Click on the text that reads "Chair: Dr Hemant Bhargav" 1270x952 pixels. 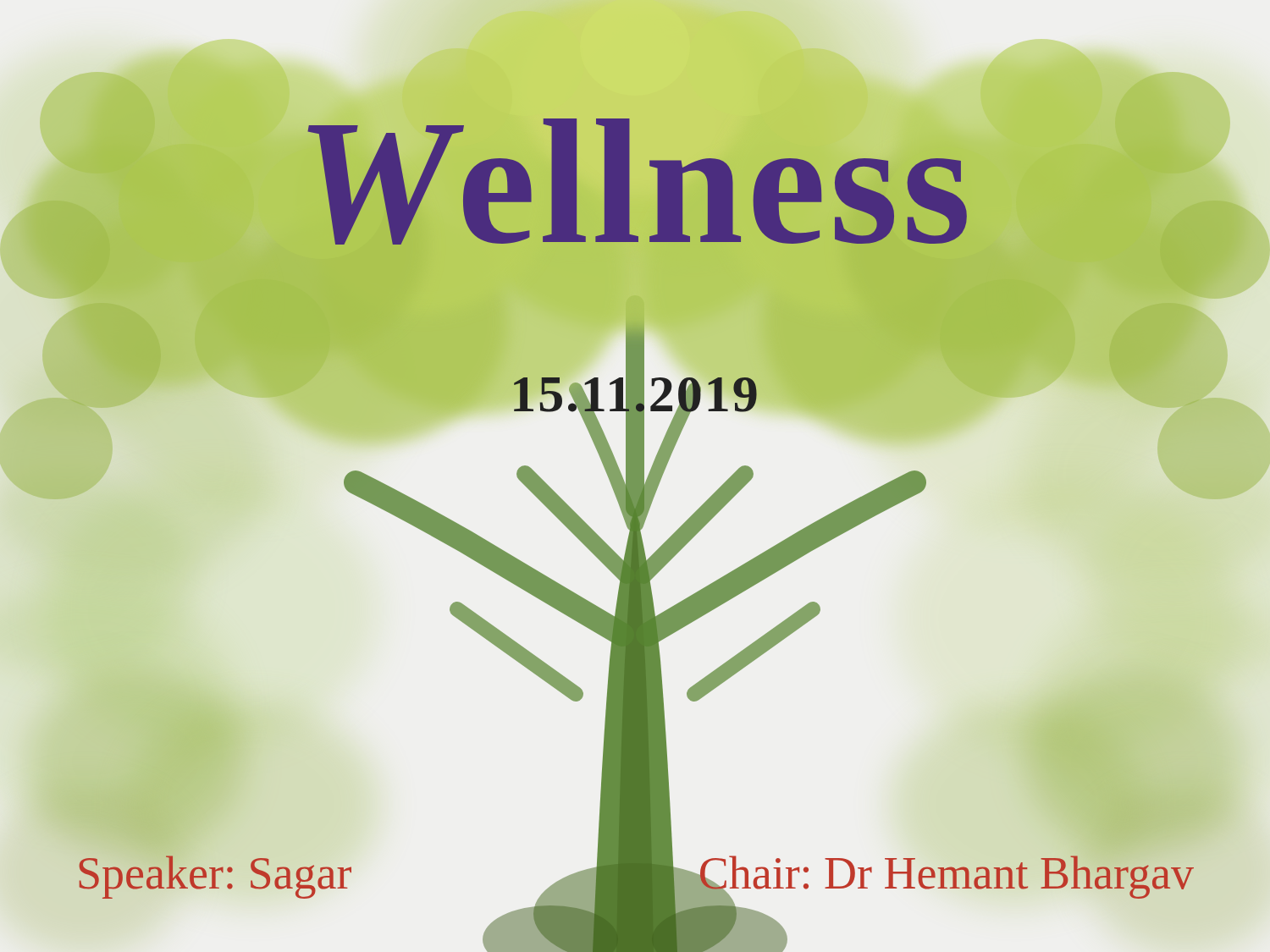tap(946, 873)
